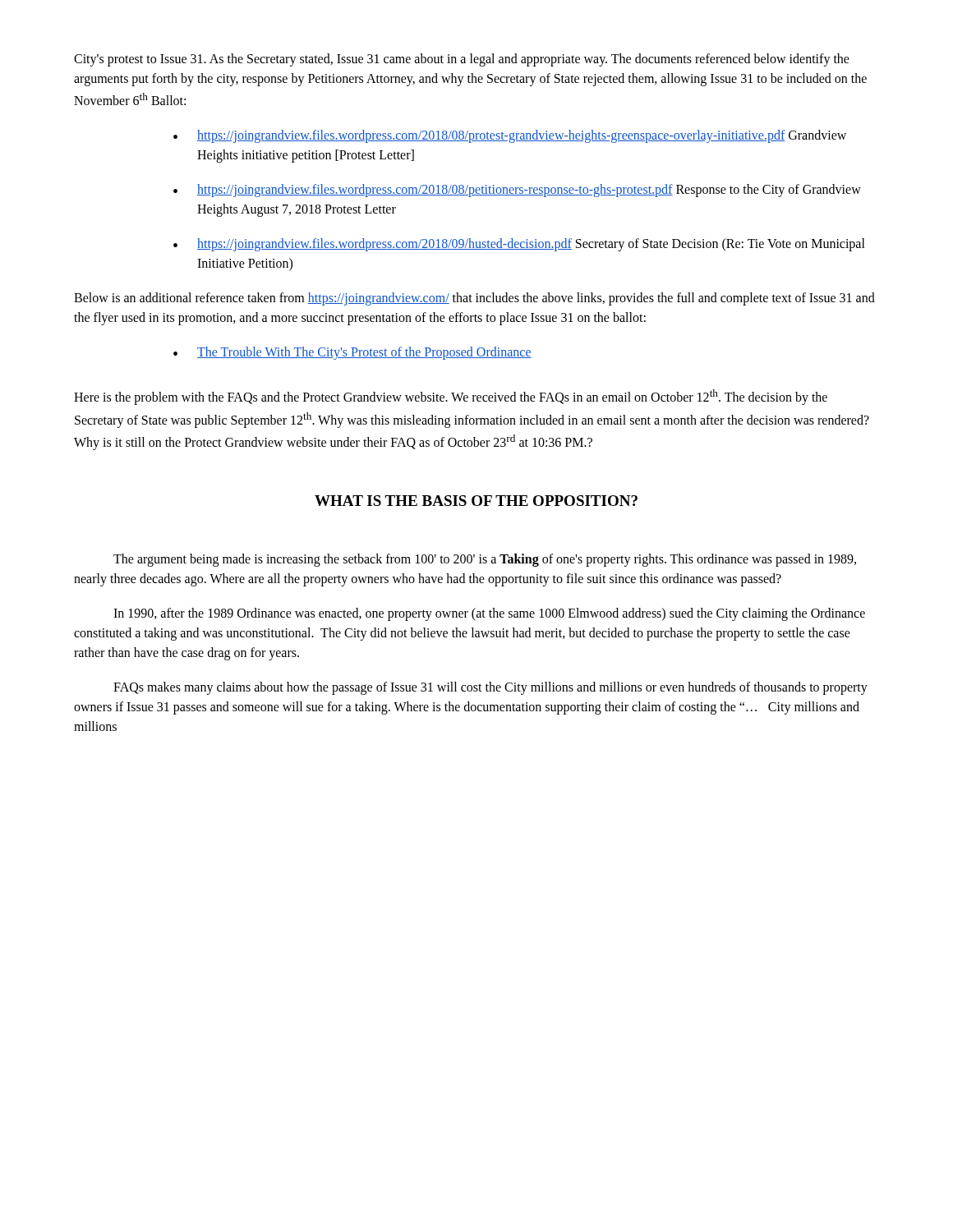This screenshot has height=1232, width=953.
Task: Select the region starting "FAQs makes many claims"
Action: click(x=471, y=707)
